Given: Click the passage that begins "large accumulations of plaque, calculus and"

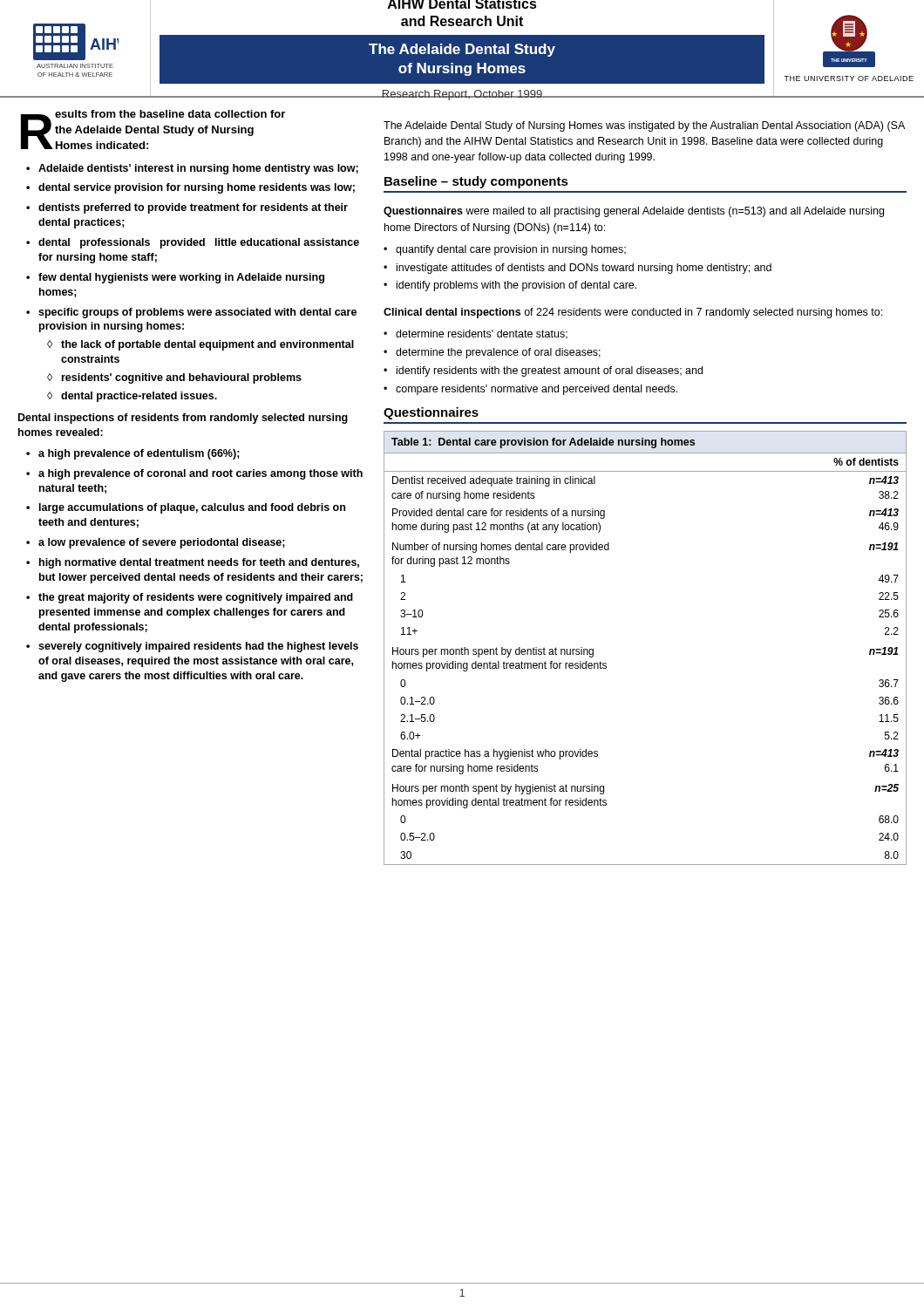Looking at the screenshot, I should point(192,515).
